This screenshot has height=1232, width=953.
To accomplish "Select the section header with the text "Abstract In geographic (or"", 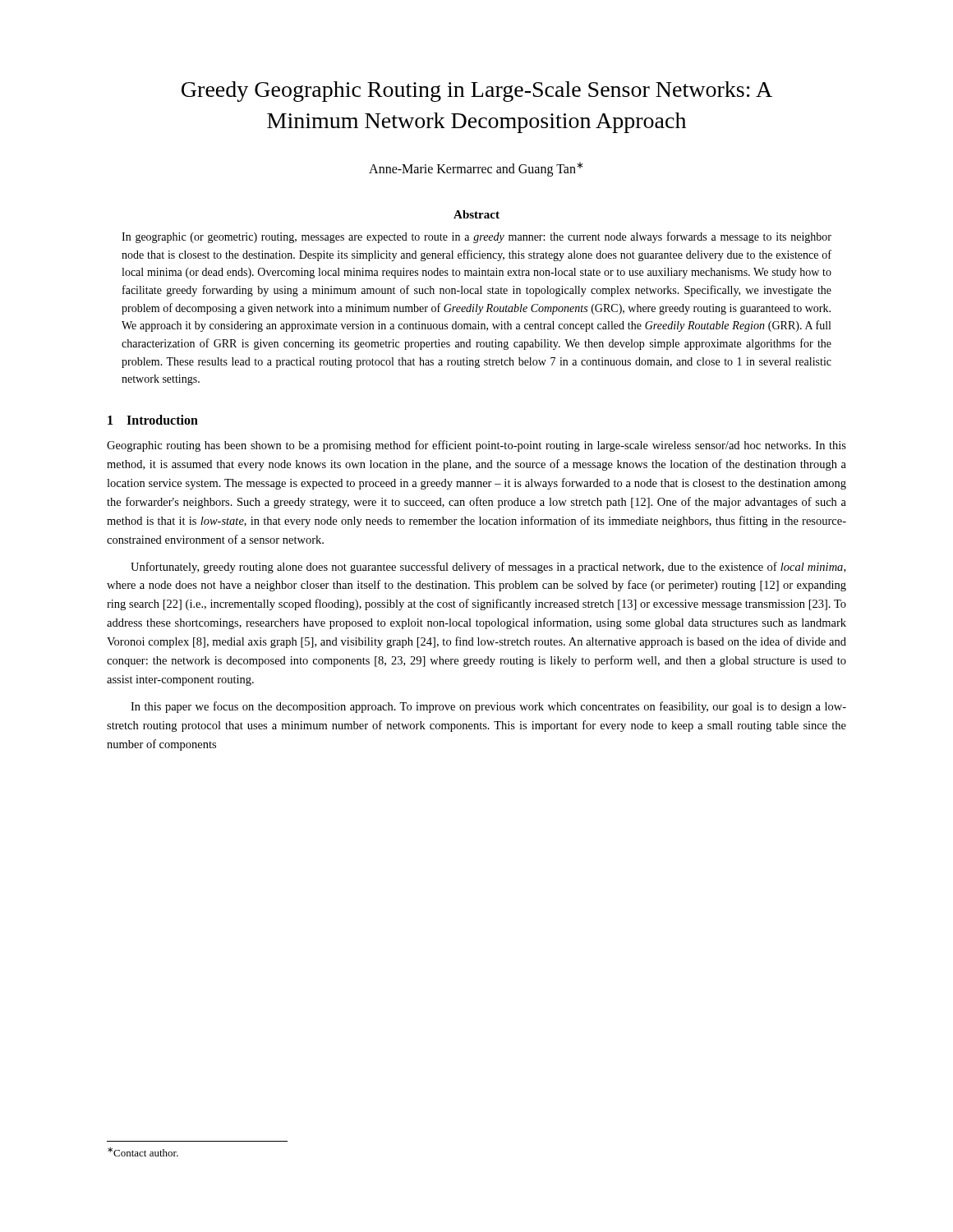I will [476, 298].
